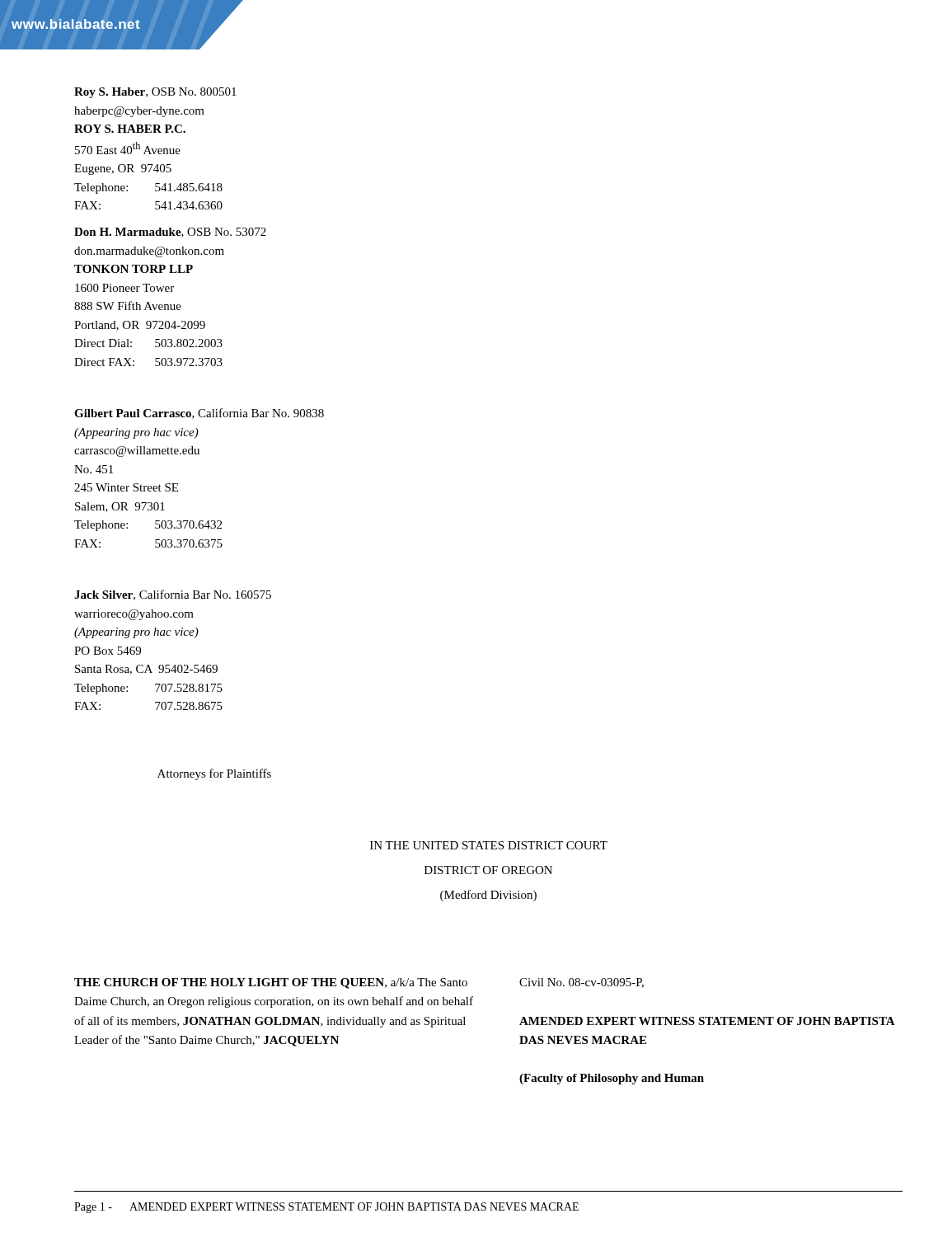Find the text block starting "Jack Silver, California"

(x=173, y=595)
